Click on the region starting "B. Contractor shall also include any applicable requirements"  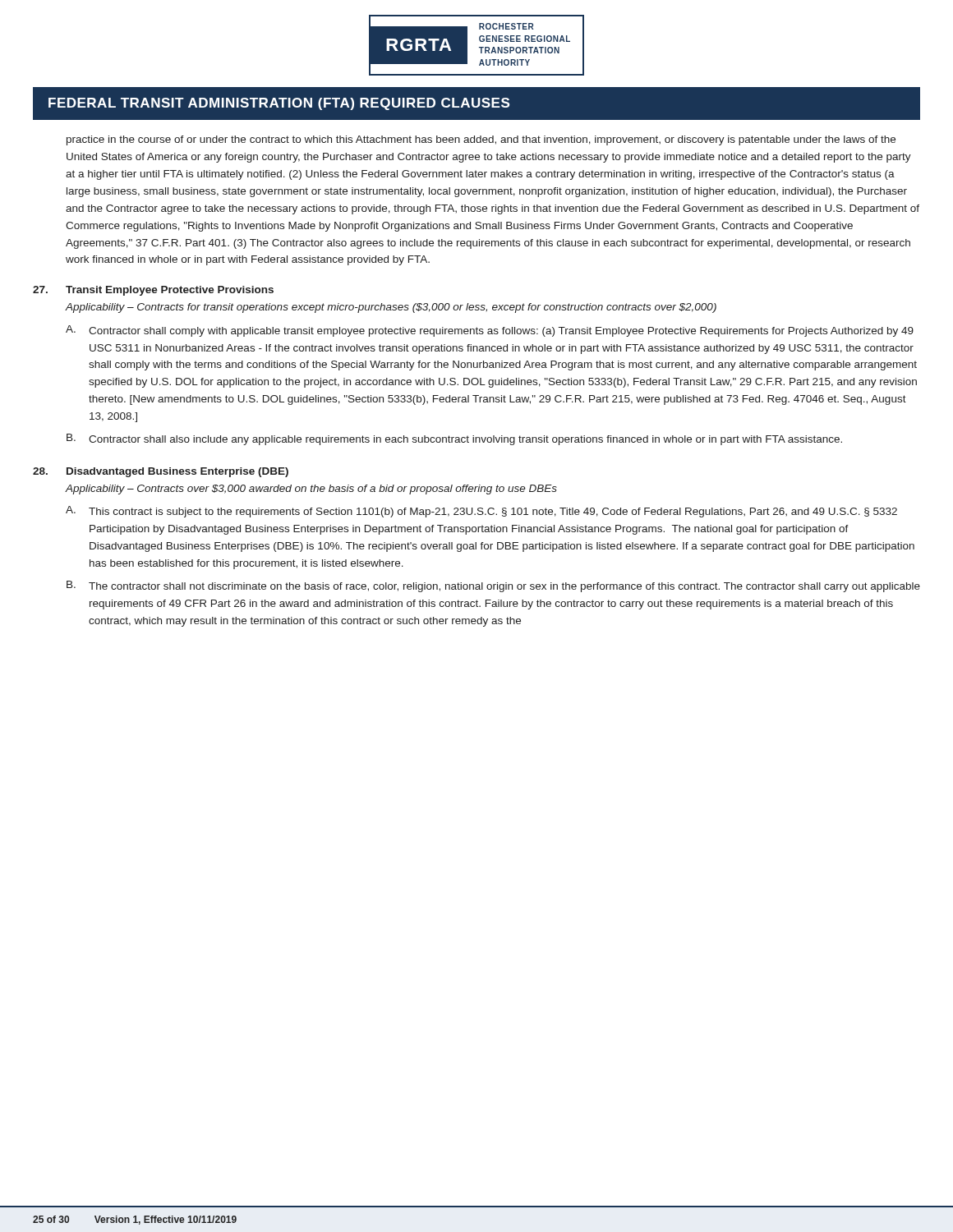click(454, 440)
